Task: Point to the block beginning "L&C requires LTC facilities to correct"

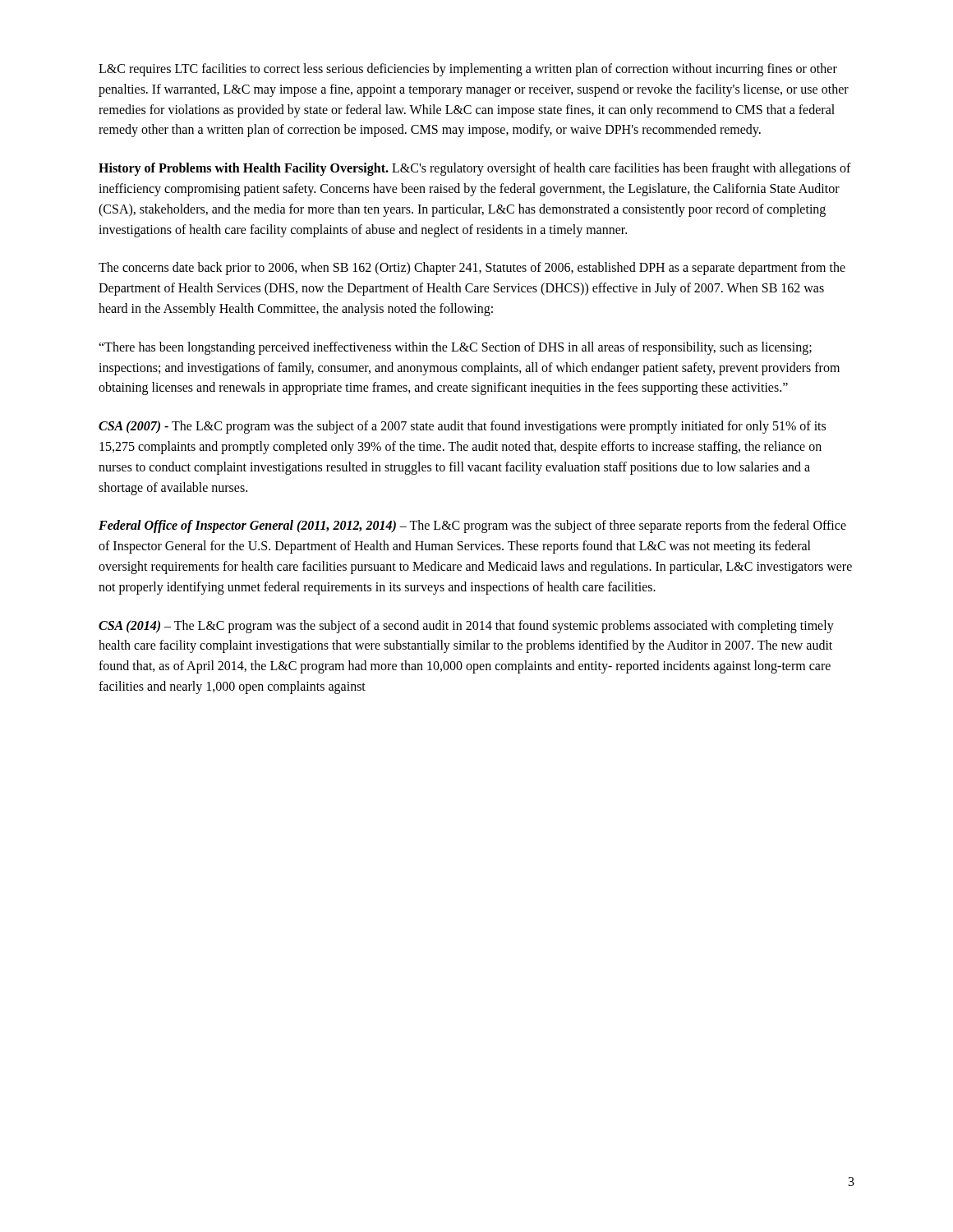Action: [473, 99]
